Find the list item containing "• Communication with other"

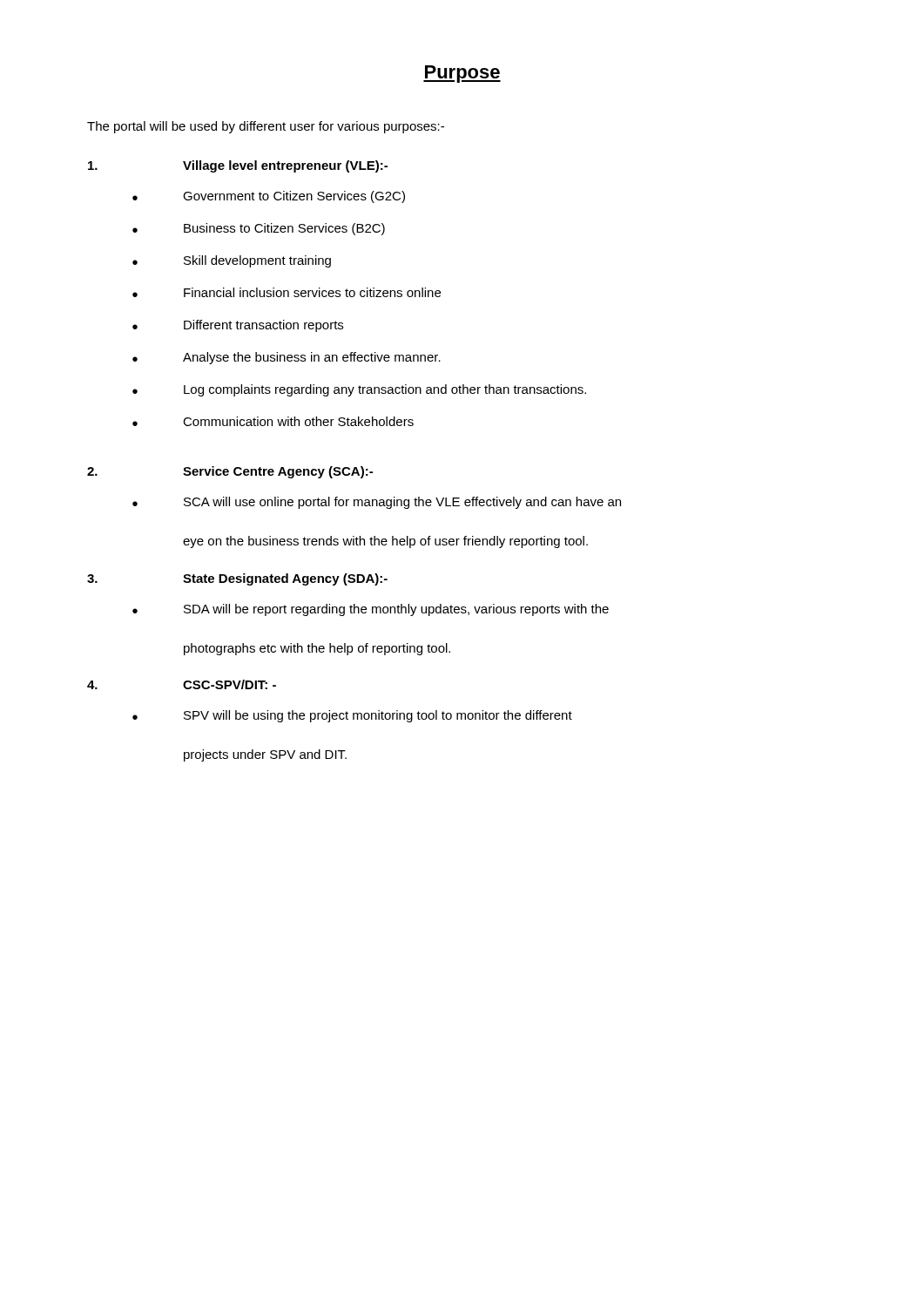pos(250,422)
